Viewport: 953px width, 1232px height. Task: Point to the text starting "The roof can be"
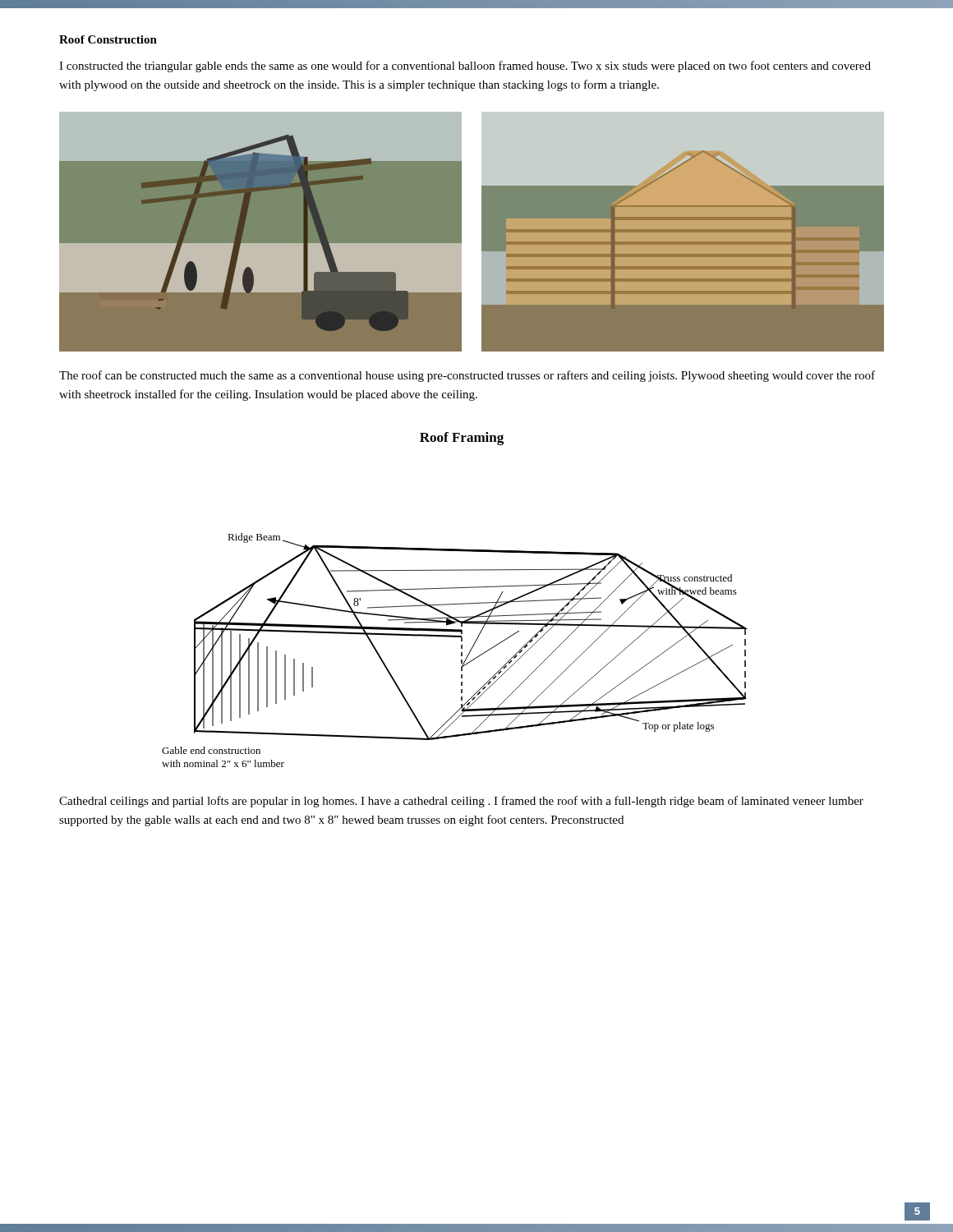(467, 385)
